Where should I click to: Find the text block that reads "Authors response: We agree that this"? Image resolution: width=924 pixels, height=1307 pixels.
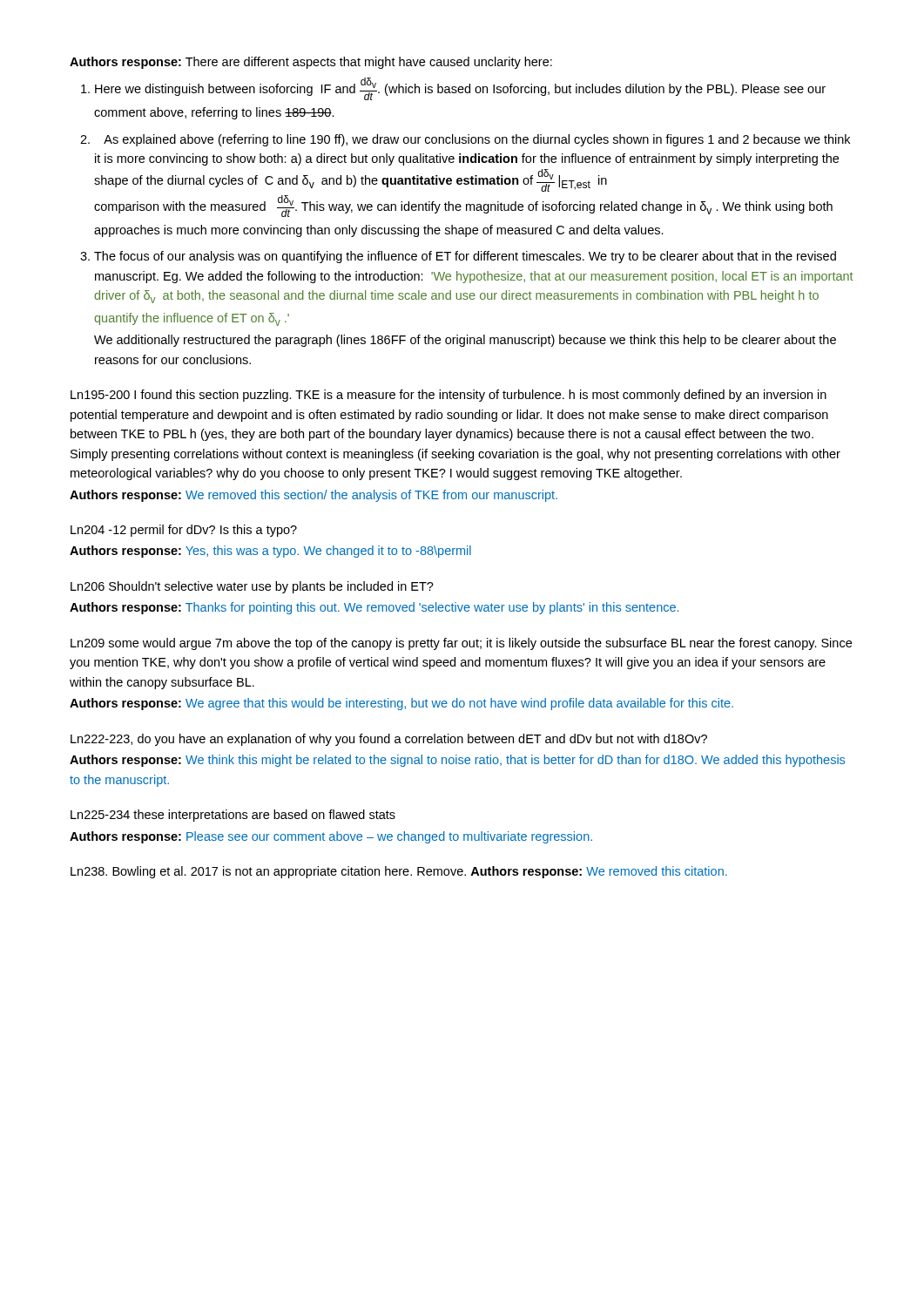(x=402, y=703)
